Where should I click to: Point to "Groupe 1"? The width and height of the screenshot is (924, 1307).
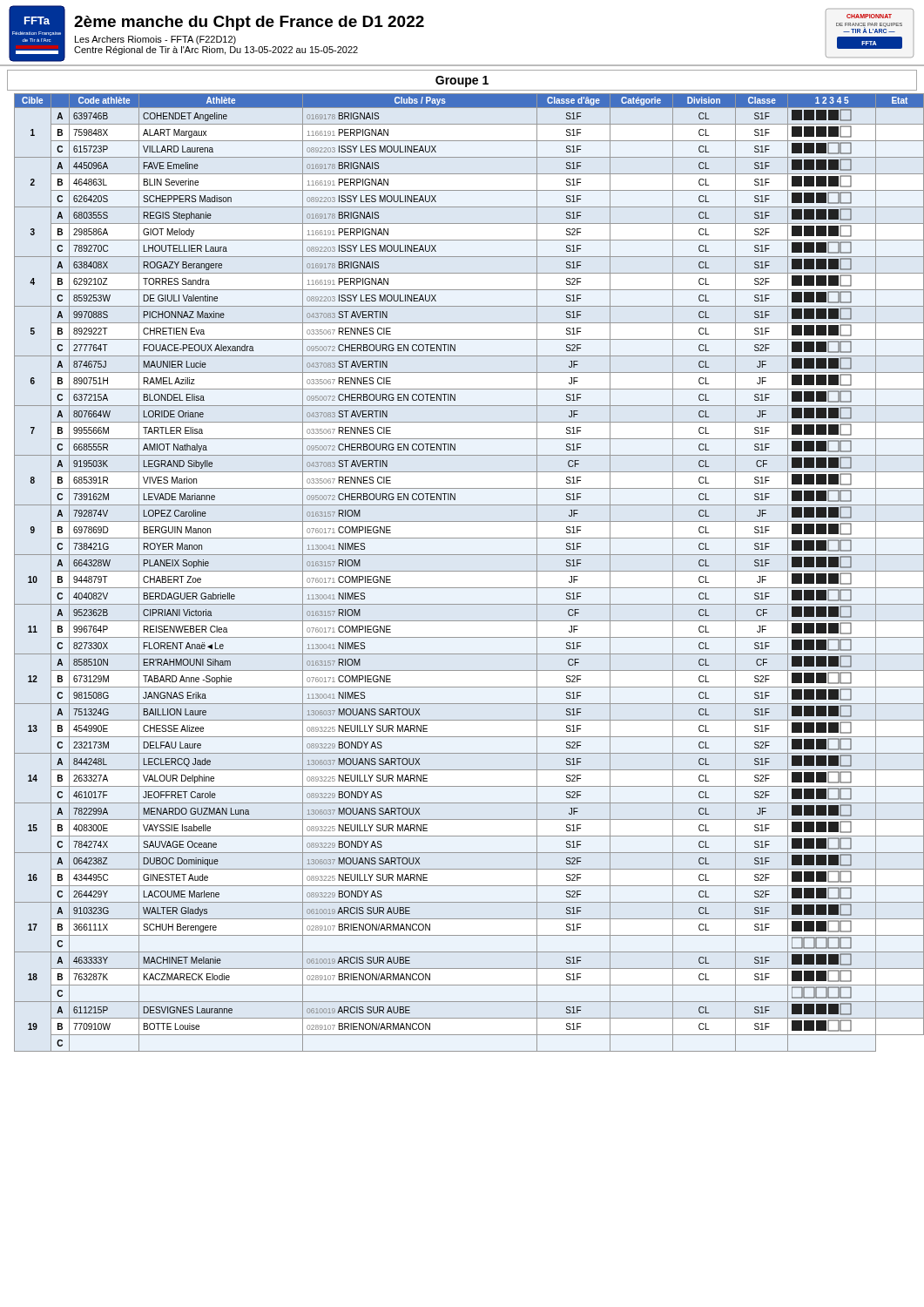462,80
